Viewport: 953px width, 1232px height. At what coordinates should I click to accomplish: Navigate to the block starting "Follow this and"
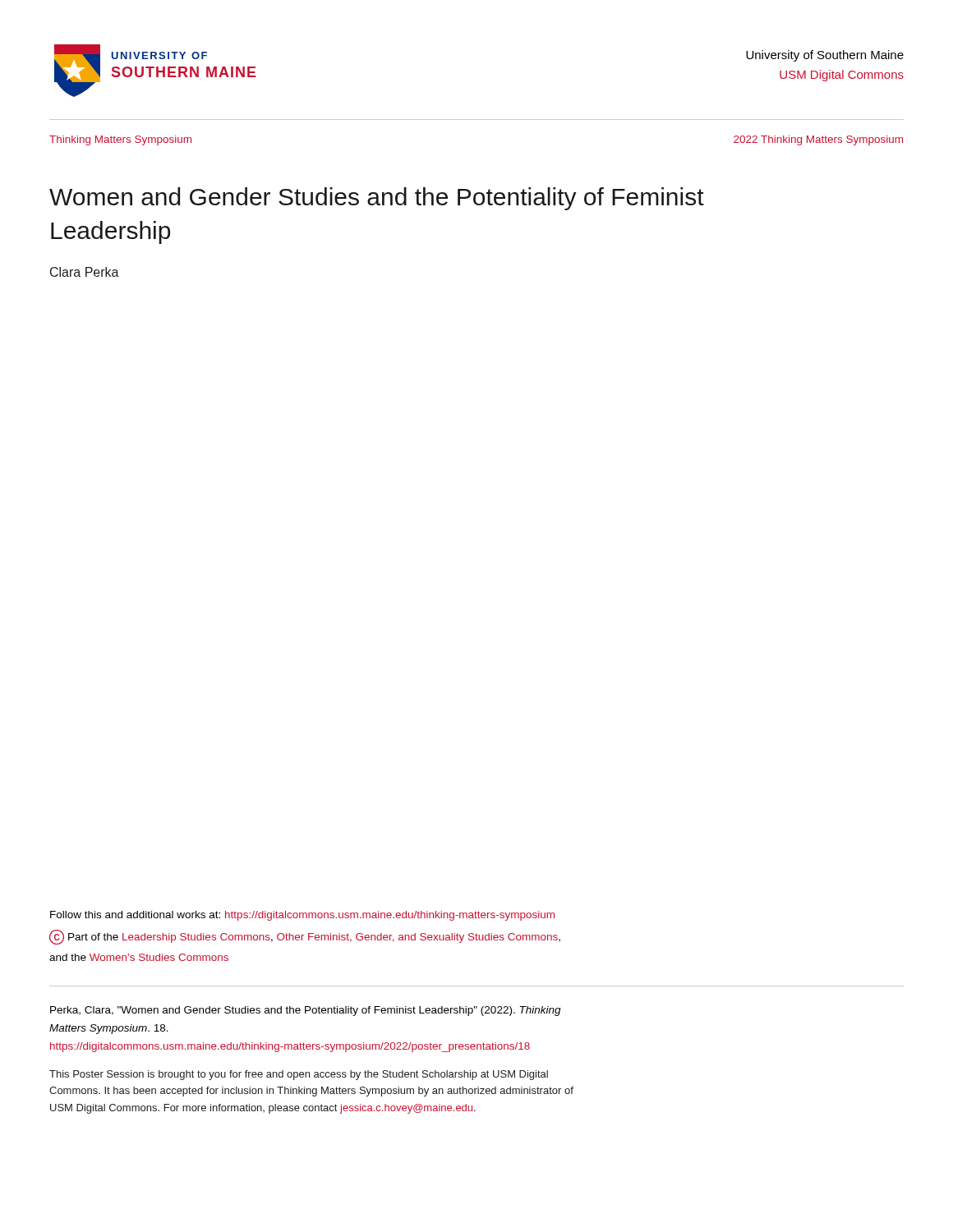(302, 915)
